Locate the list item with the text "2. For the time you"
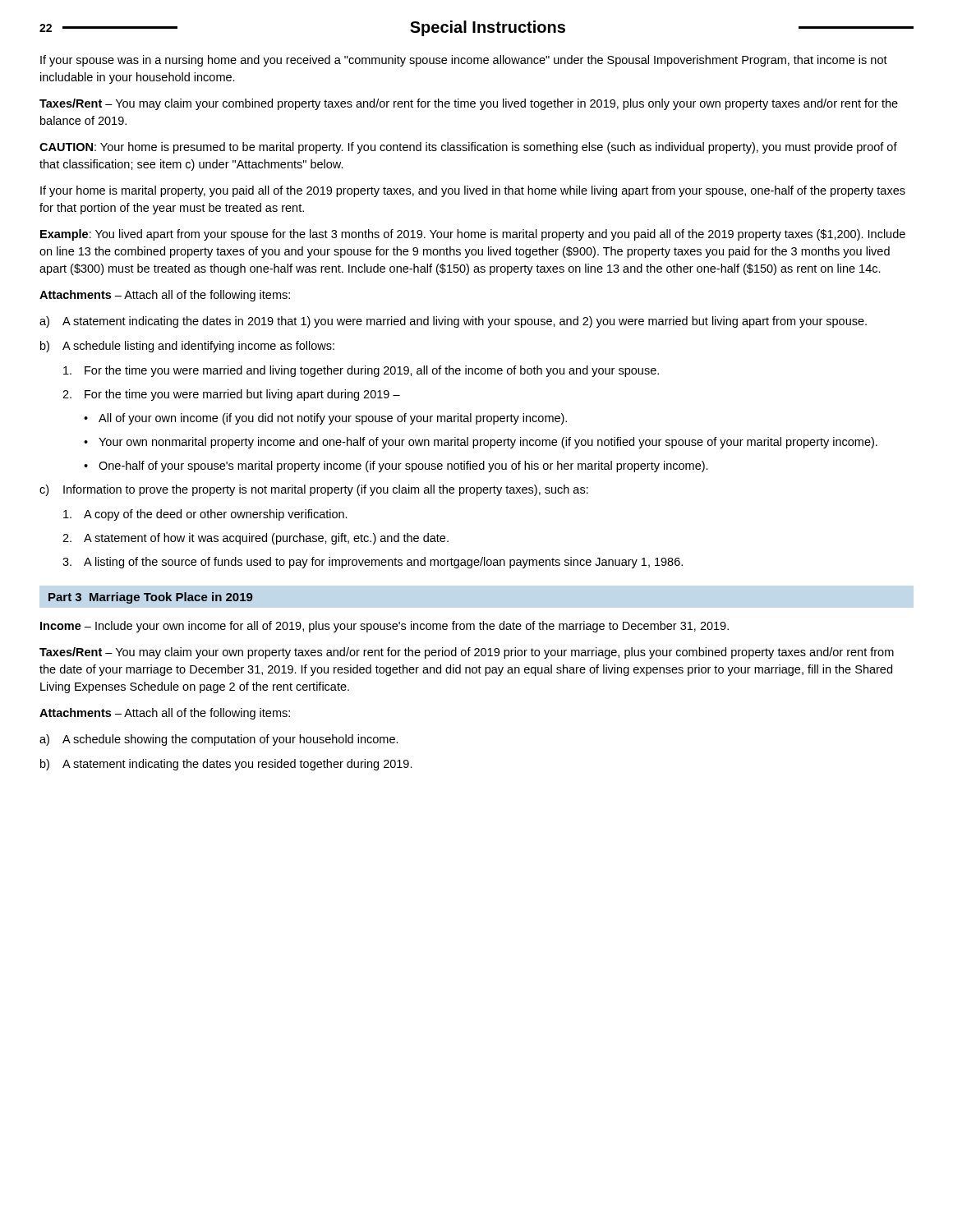This screenshot has height=1232, width=953. [x=231, y=395]
